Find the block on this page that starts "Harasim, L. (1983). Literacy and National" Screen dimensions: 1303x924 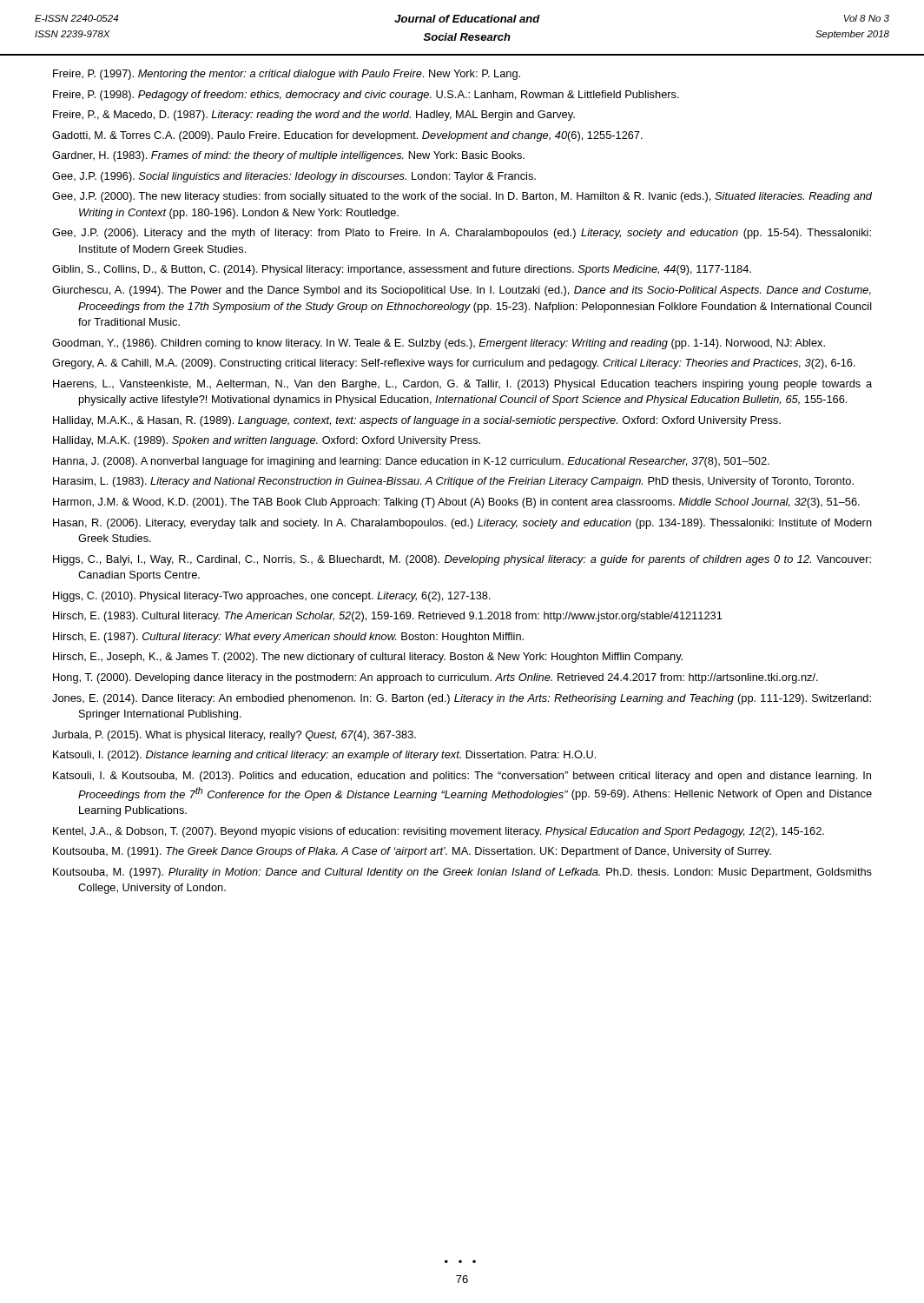click(453, 481)
